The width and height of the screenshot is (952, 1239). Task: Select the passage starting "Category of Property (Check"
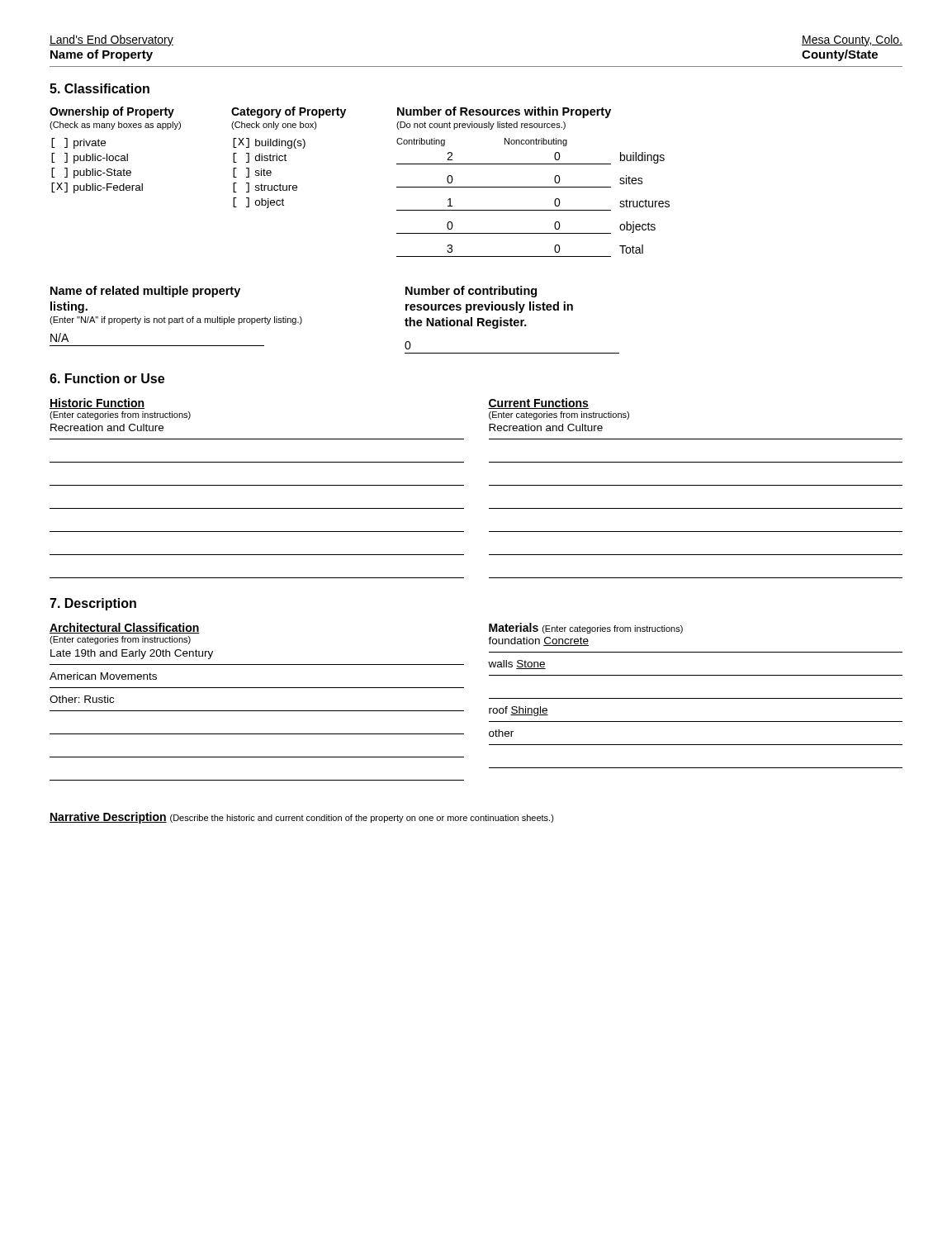tap(289, 112)
